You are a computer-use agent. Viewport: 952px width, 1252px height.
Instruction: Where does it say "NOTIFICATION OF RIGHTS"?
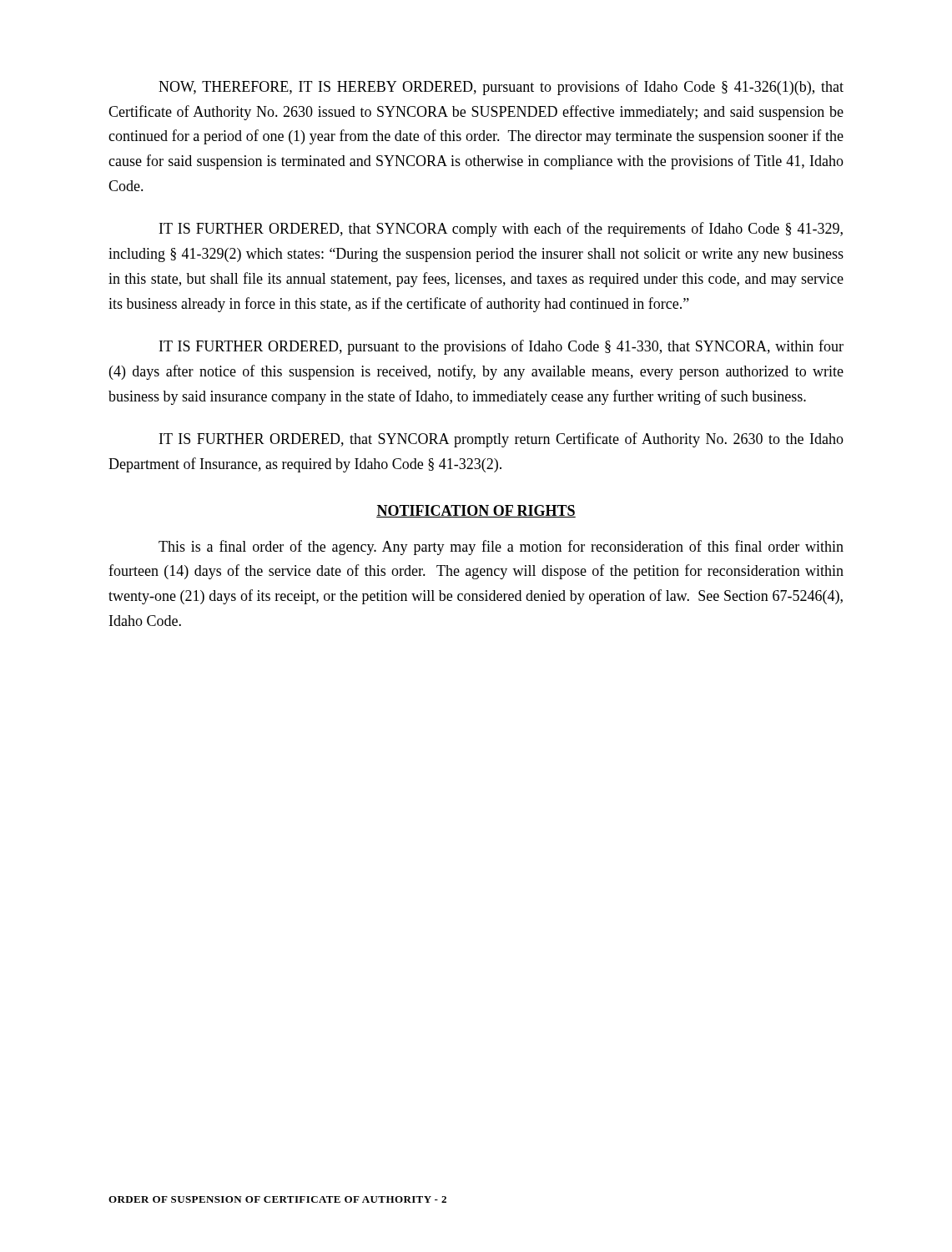click(476, 511)
